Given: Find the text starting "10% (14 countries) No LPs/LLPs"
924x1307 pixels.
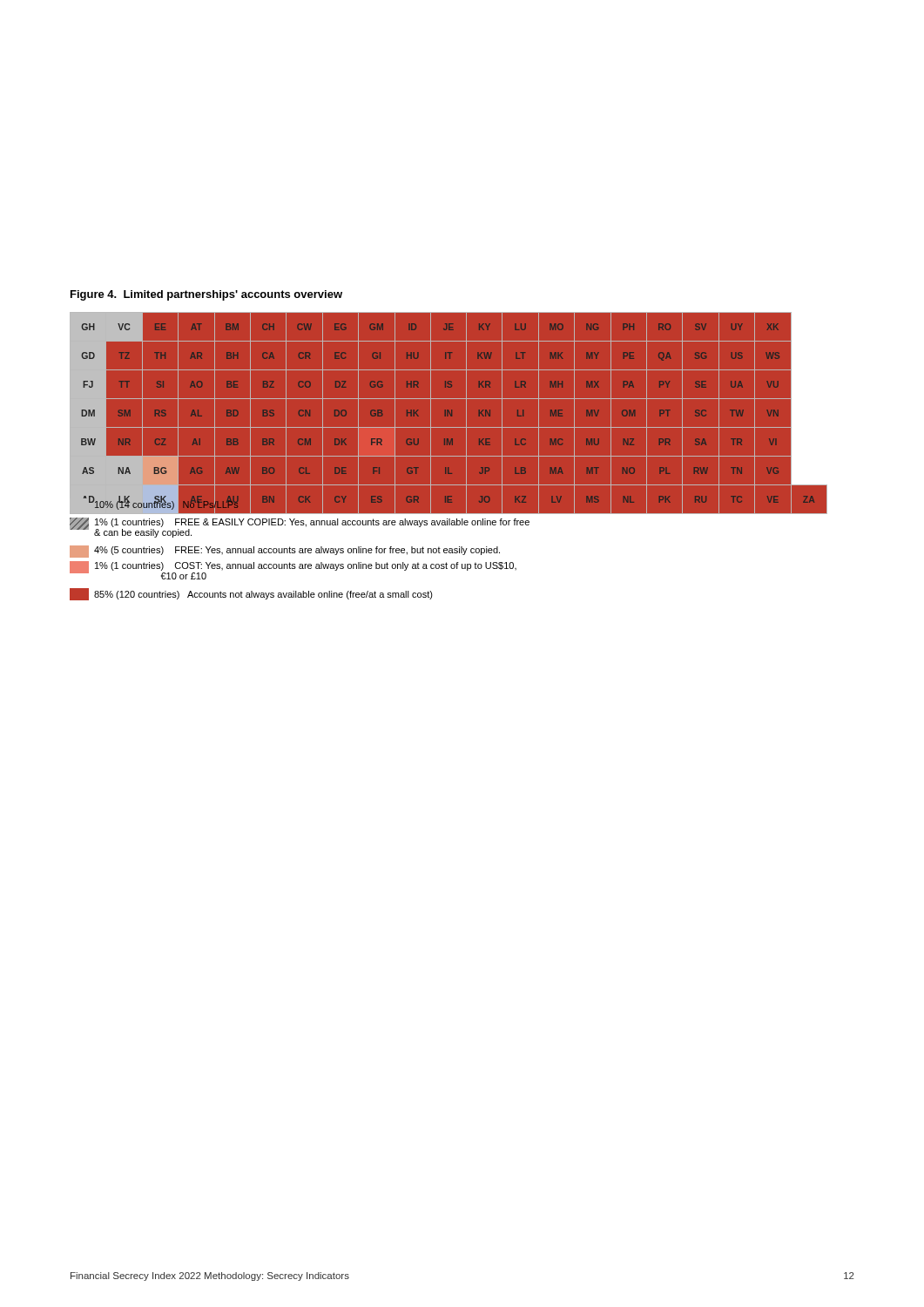Looking at the screenshot, I should tap(154, 505).
